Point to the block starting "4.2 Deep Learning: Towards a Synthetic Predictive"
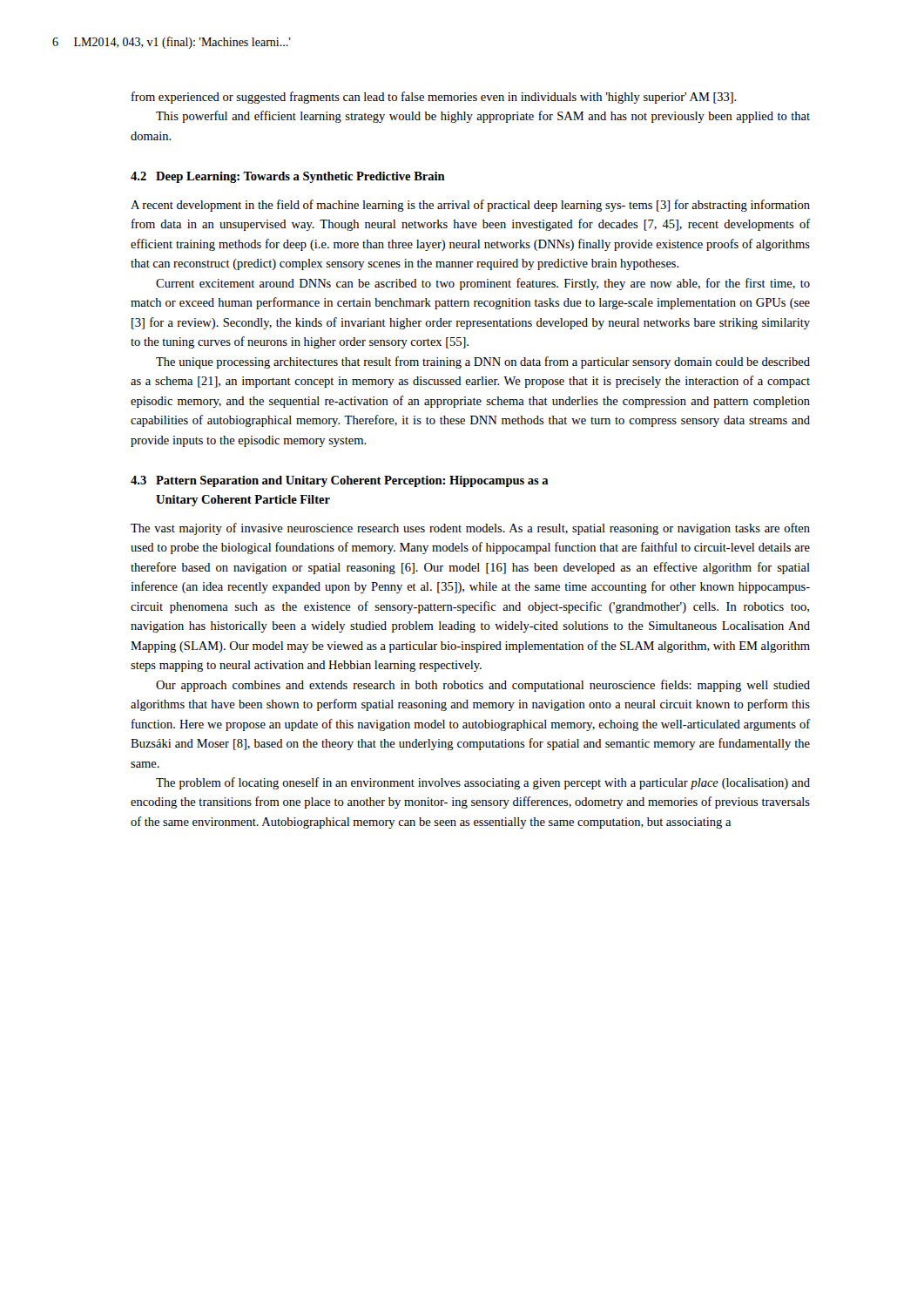This screenshot has height=1307, width=924. [288, 176]
